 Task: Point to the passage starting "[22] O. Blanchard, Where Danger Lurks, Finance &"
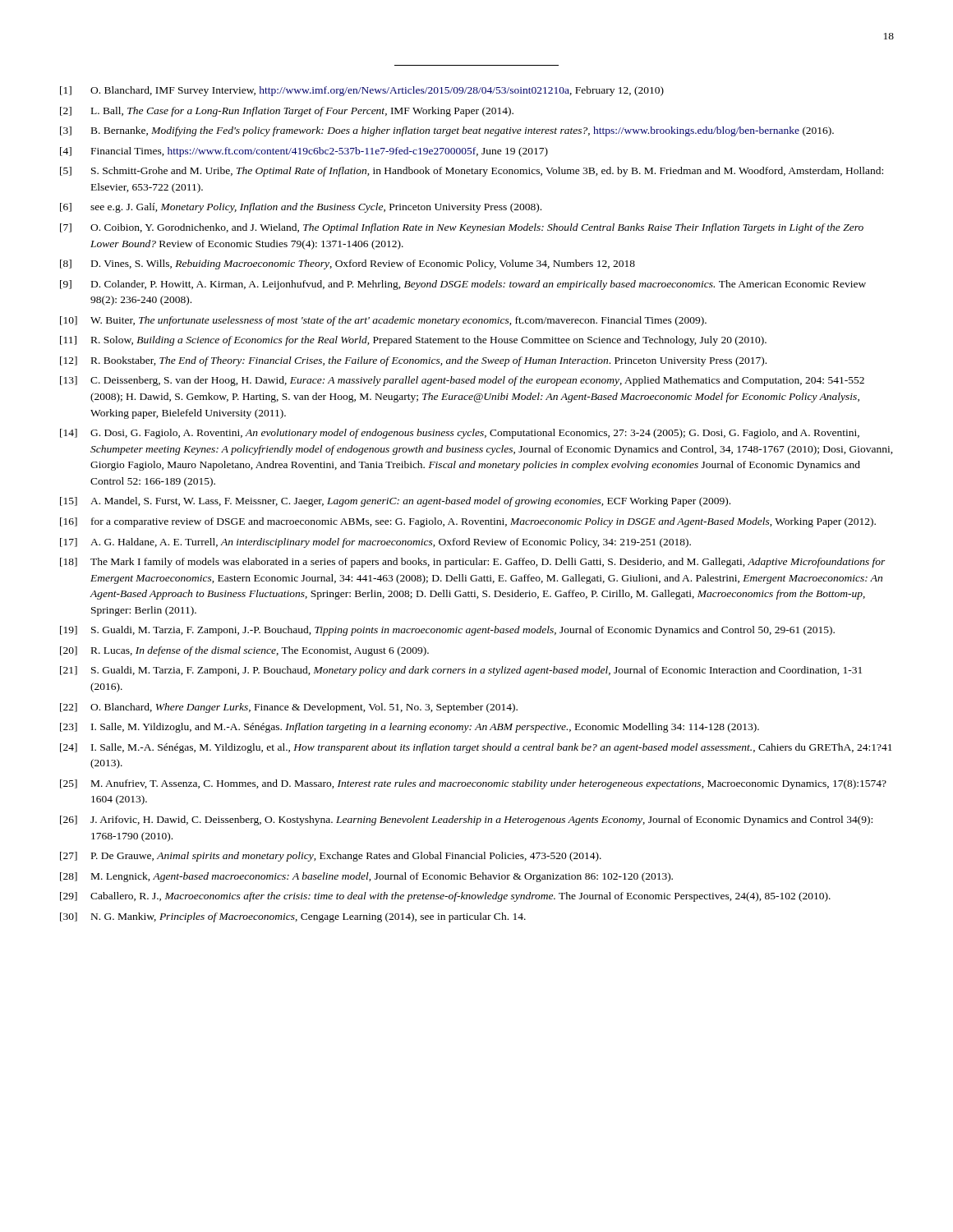(x=476, y=707)
